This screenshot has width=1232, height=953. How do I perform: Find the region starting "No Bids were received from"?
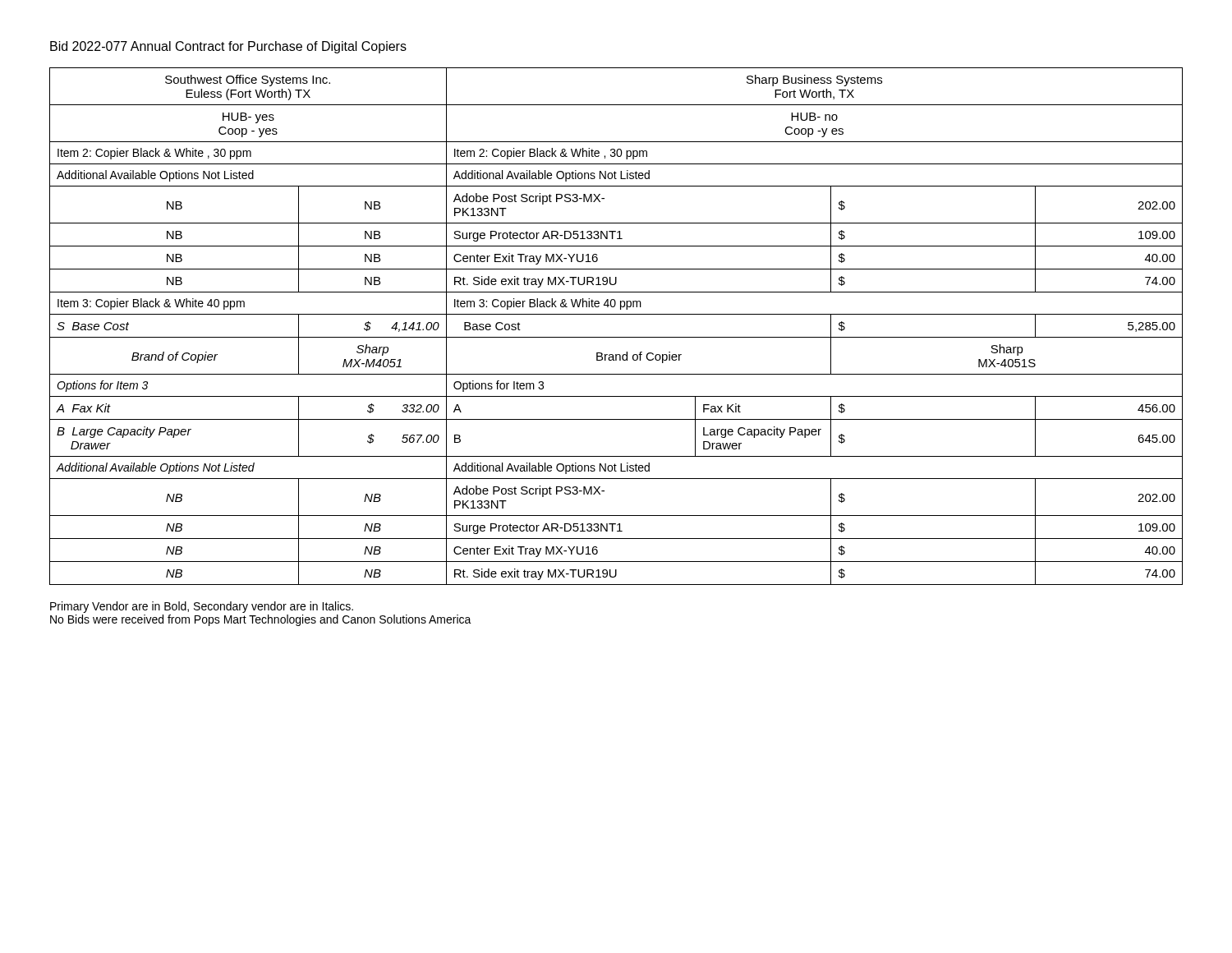pos(260,619)
